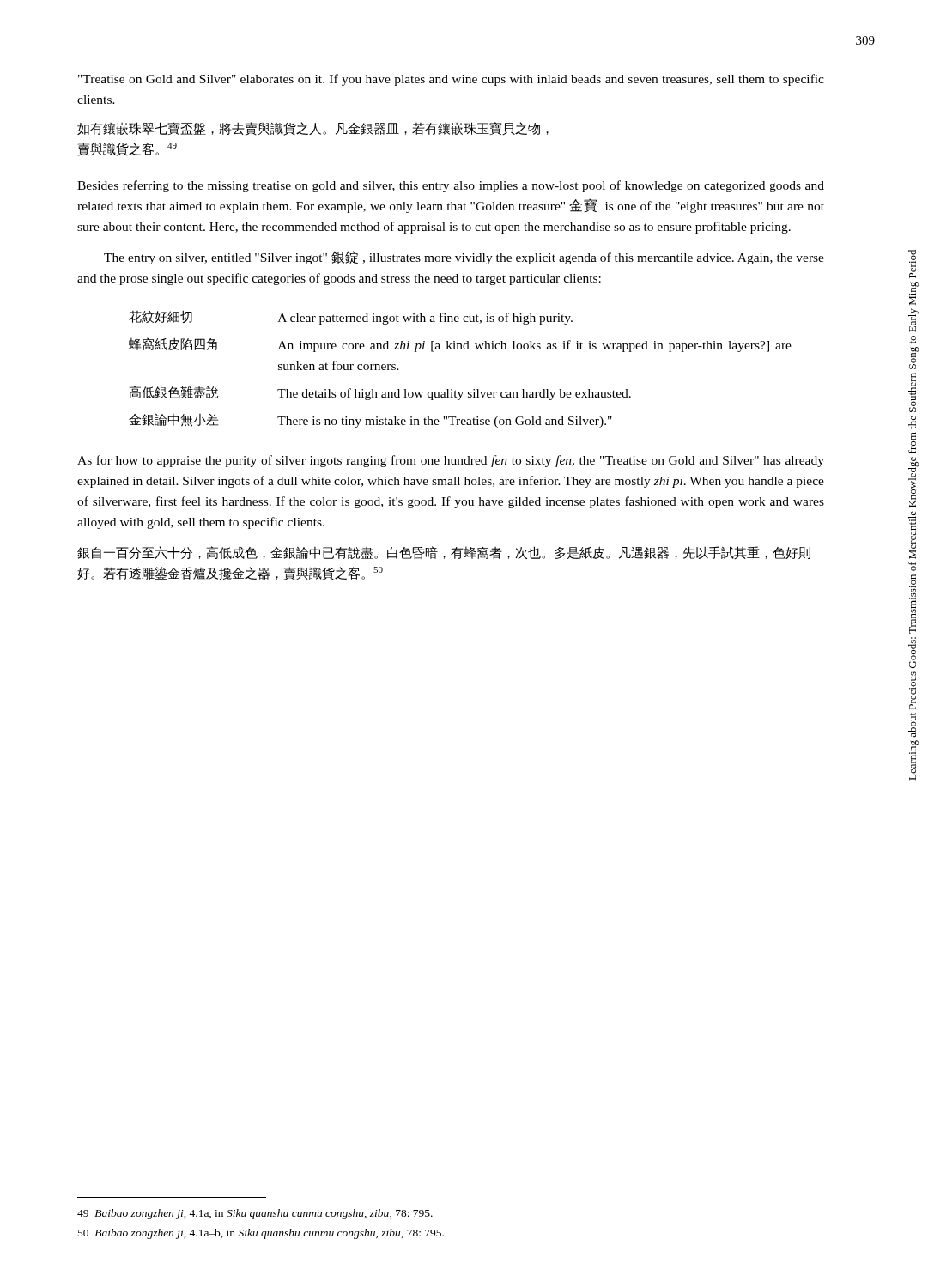
Task: Select the text starting "The entry on silver, entitled "Silver ingot""
Action: 451,268
